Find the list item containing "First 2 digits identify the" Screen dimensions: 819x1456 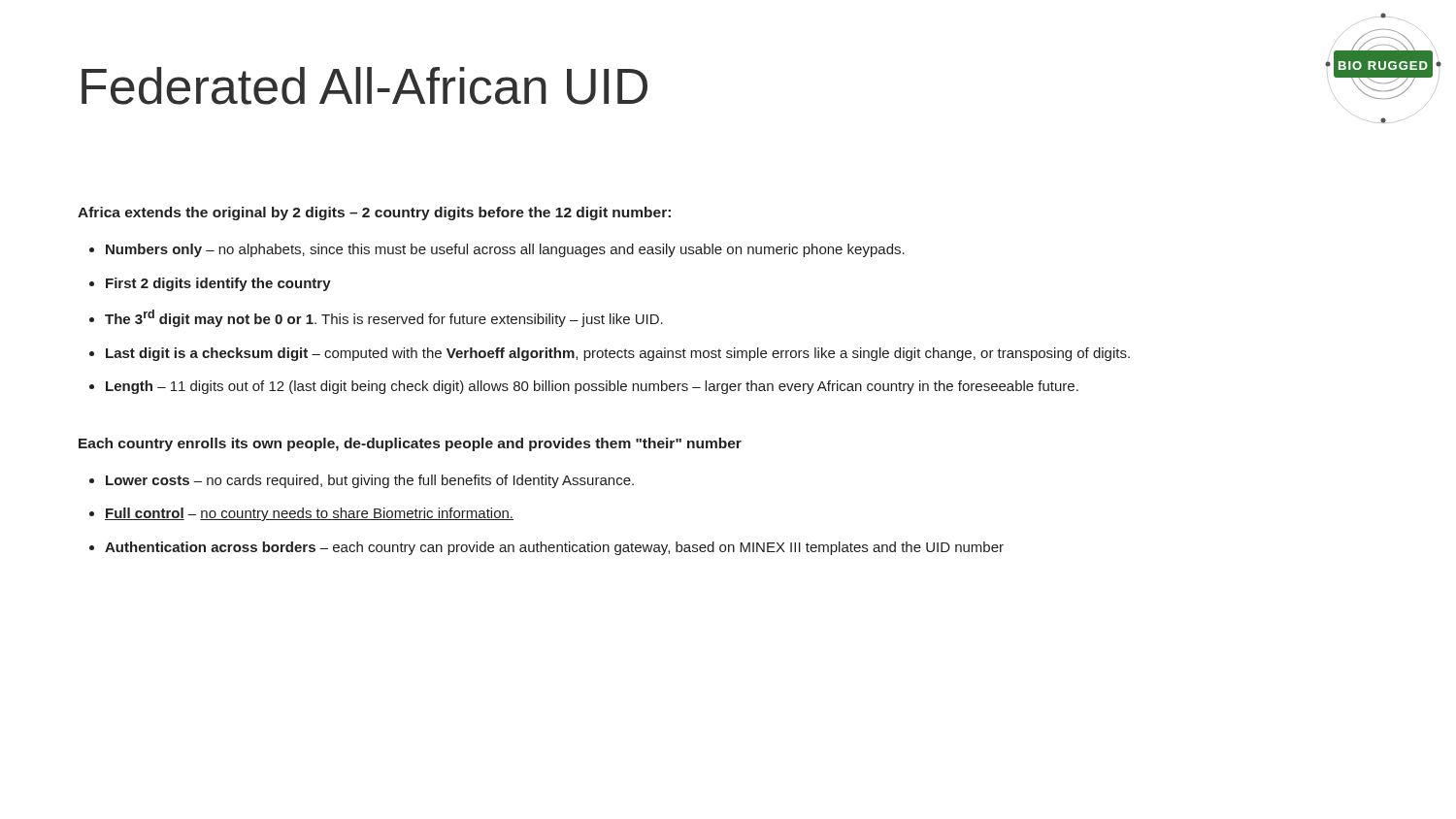coord(218,282)
